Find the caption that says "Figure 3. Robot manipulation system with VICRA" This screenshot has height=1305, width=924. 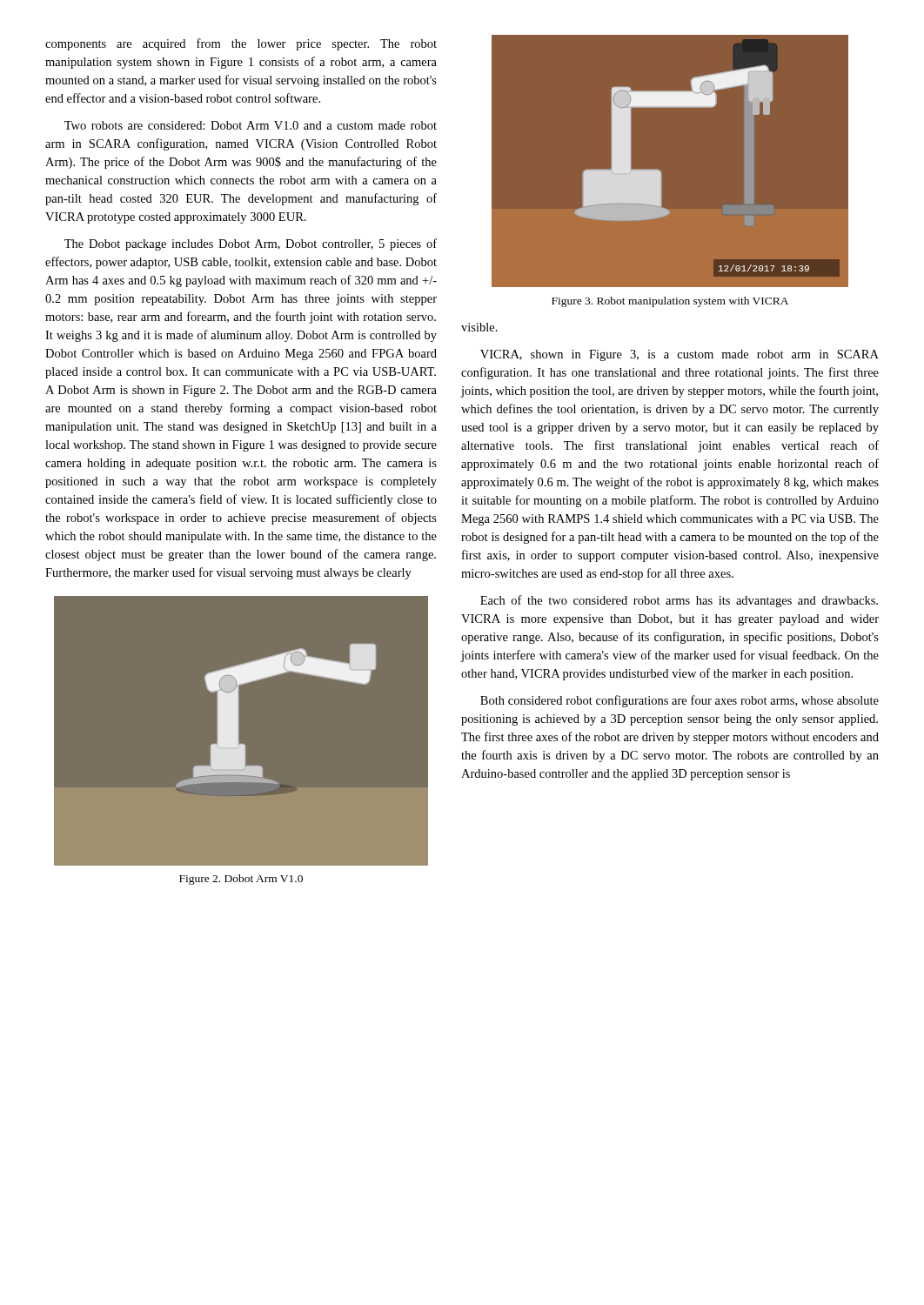[670, 301]
